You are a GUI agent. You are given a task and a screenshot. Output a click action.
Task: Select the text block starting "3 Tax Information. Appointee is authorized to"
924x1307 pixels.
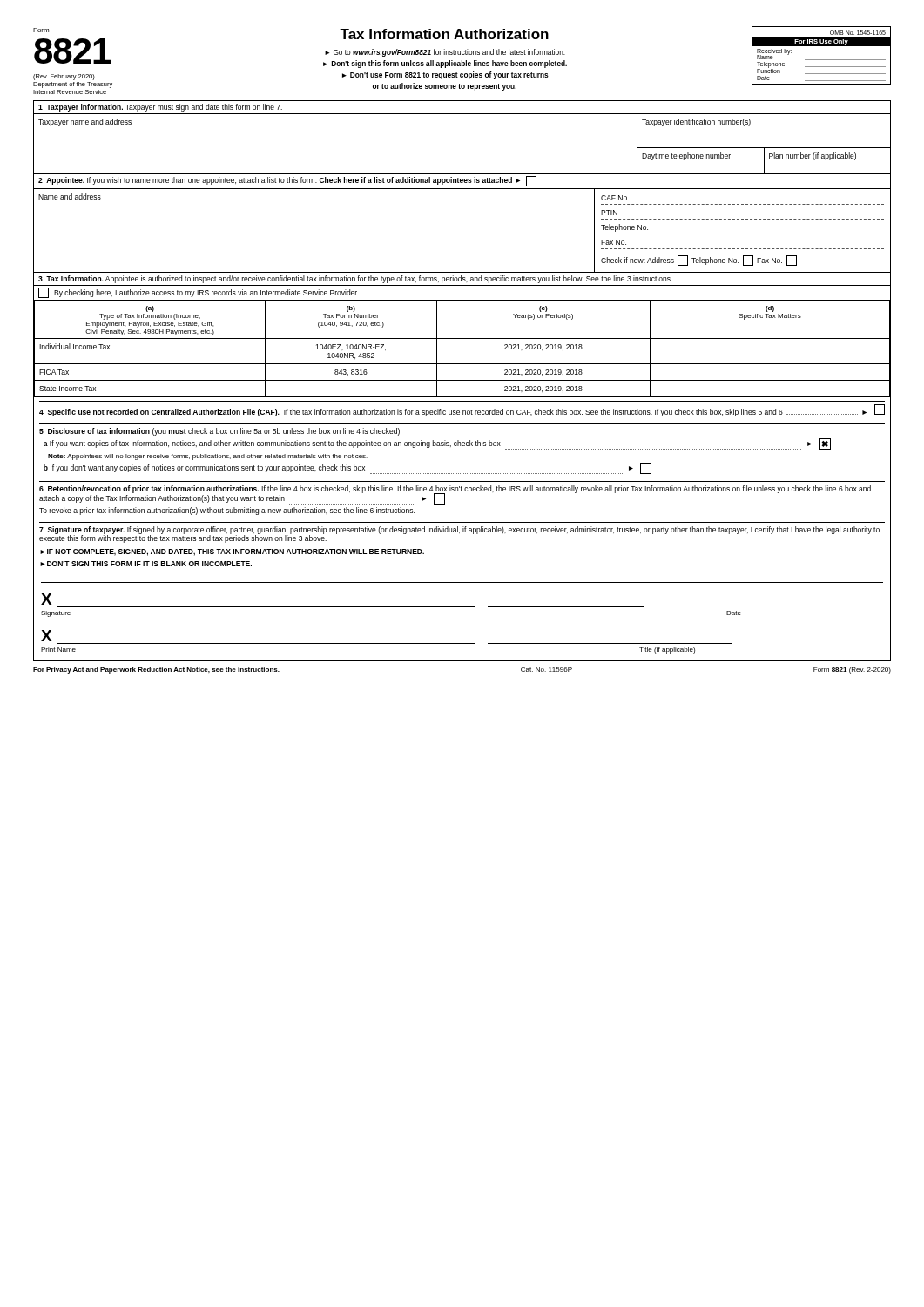tap(462, 286)
